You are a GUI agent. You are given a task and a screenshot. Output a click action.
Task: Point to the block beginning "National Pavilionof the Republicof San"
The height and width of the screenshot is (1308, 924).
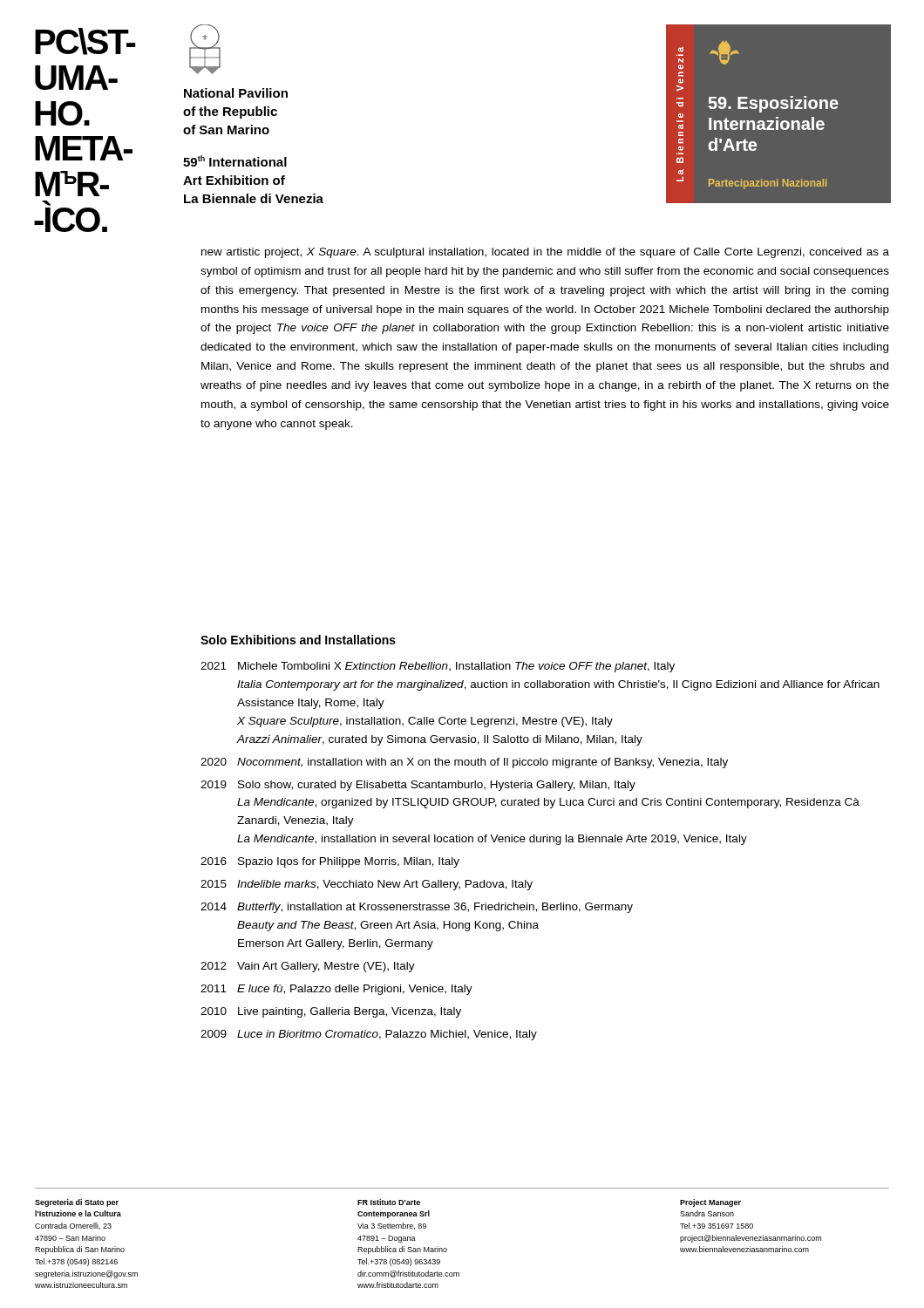(279, 111)
